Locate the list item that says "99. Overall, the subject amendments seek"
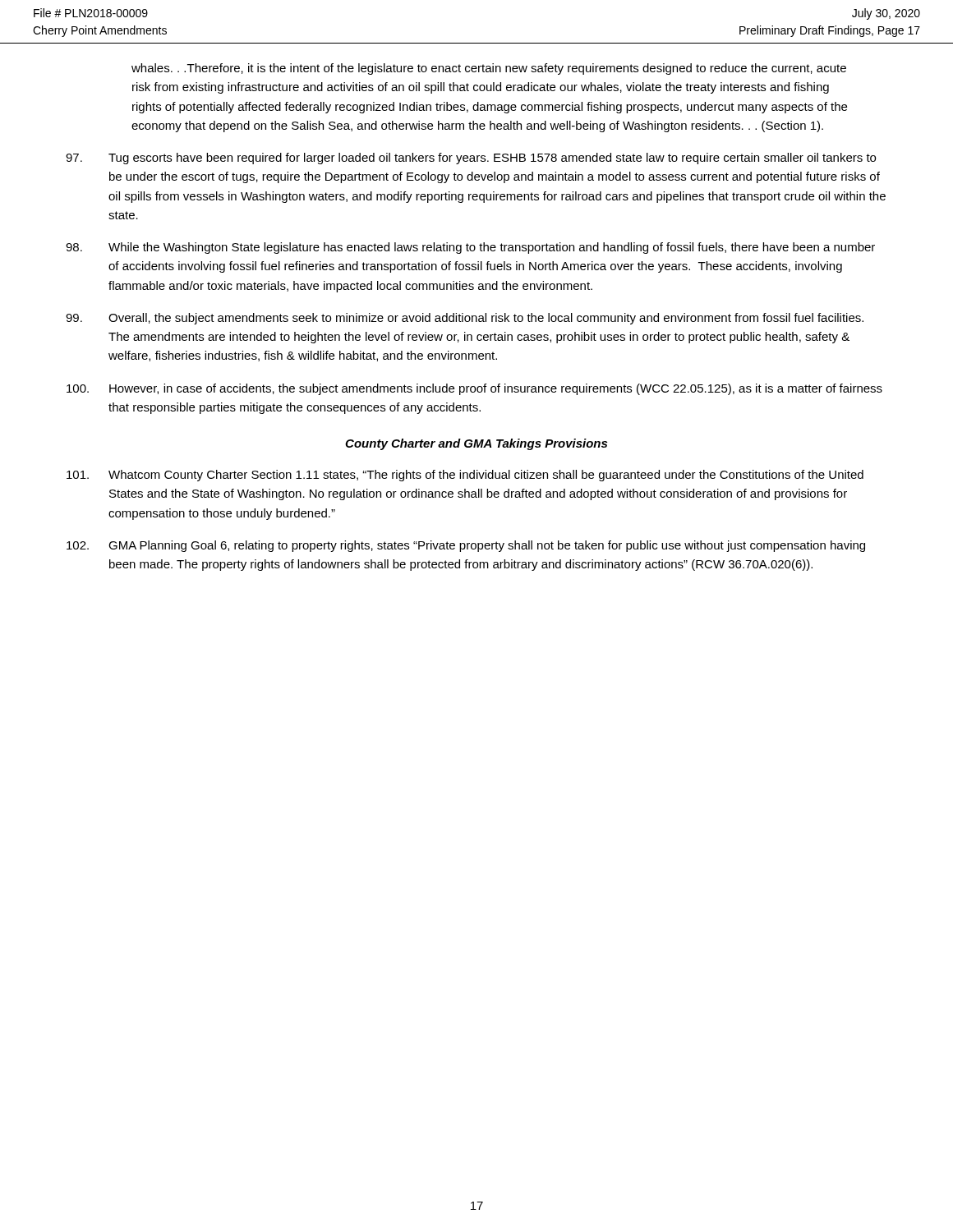Viewport: 953px width, 1232px height. coord(476,336)
